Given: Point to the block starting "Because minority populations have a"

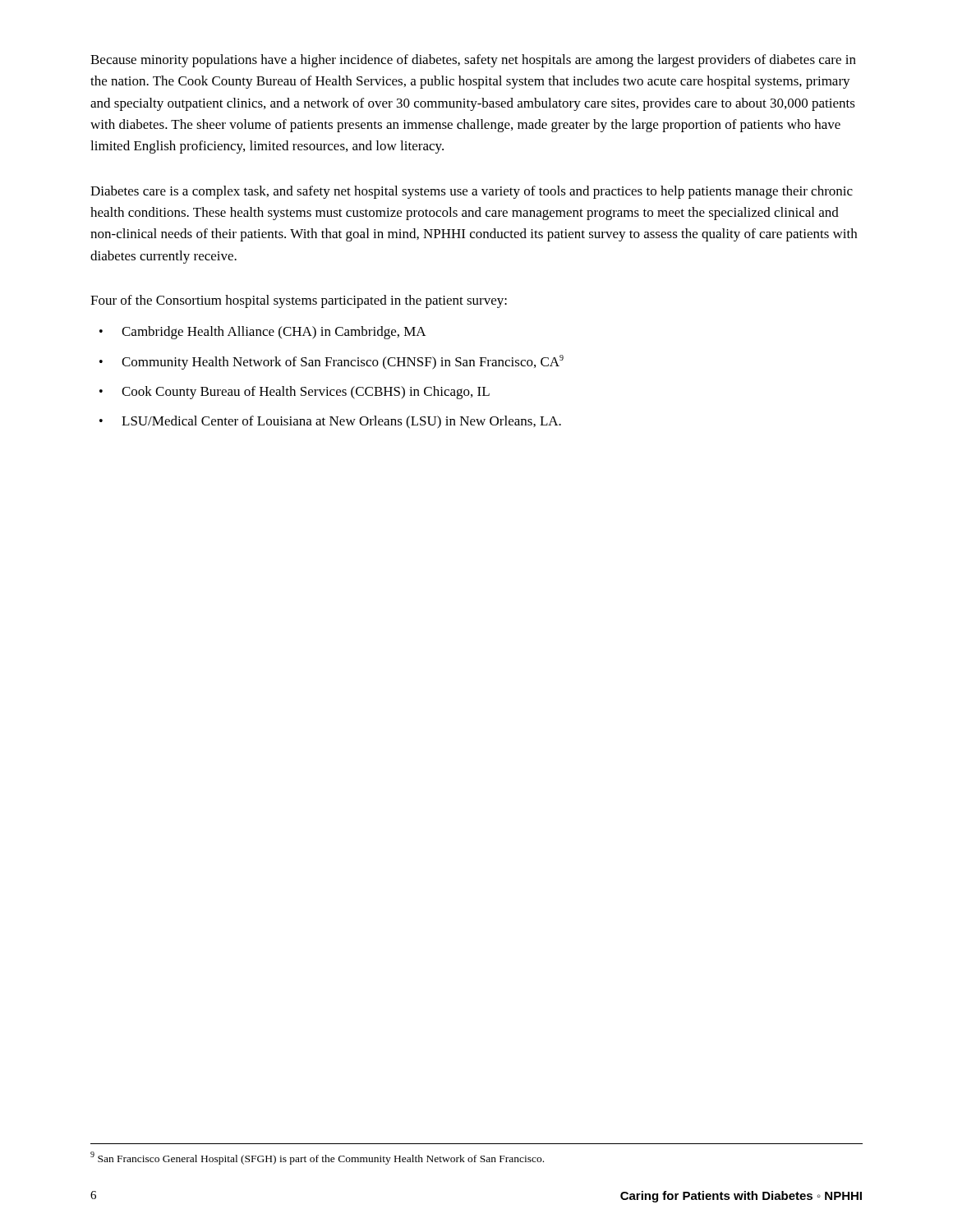Looking at the screenshot, I should click(473, 103).
